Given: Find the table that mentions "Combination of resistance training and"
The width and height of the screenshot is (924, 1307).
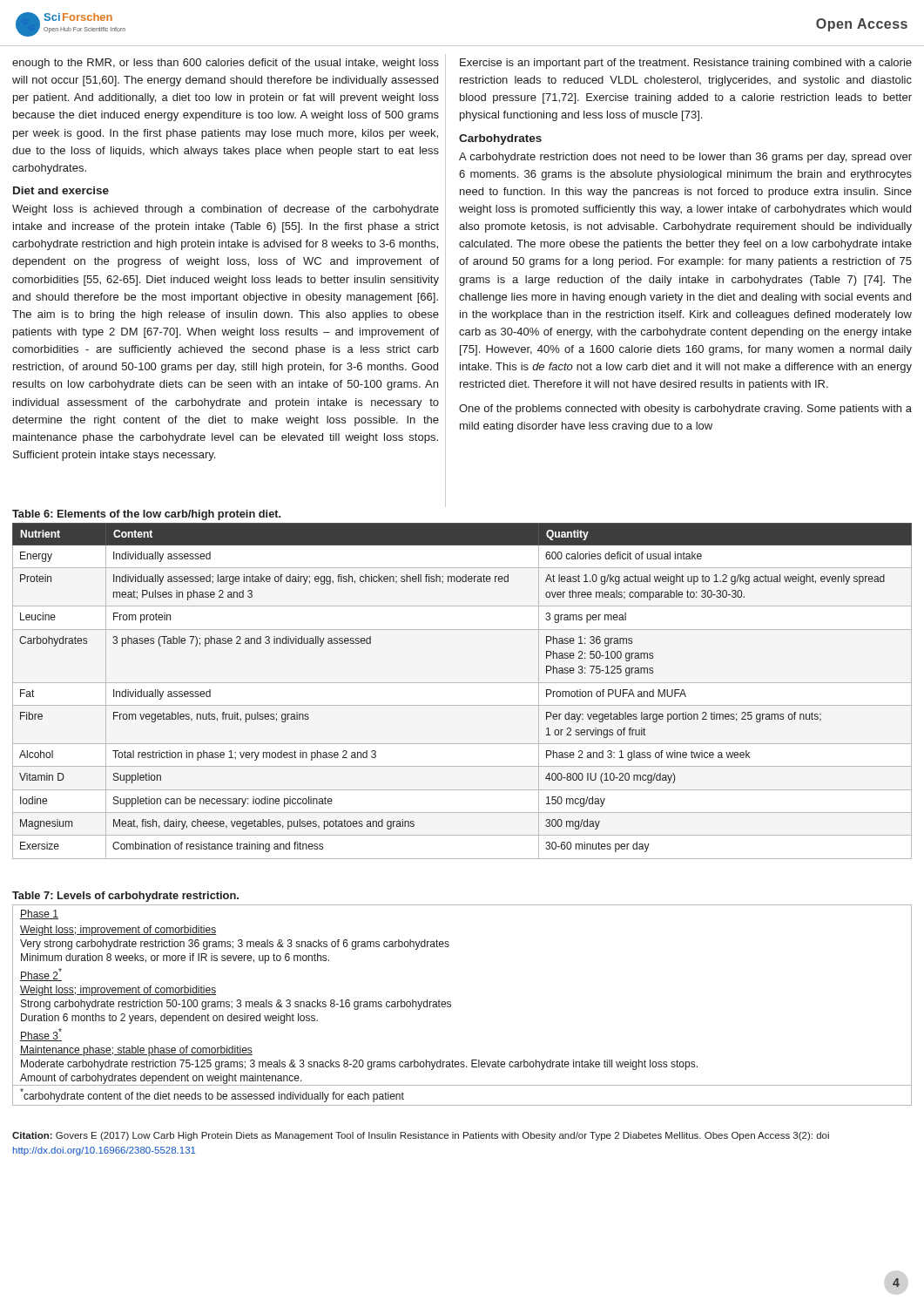Looking at the screenshot, I should (x=462, y=693).
